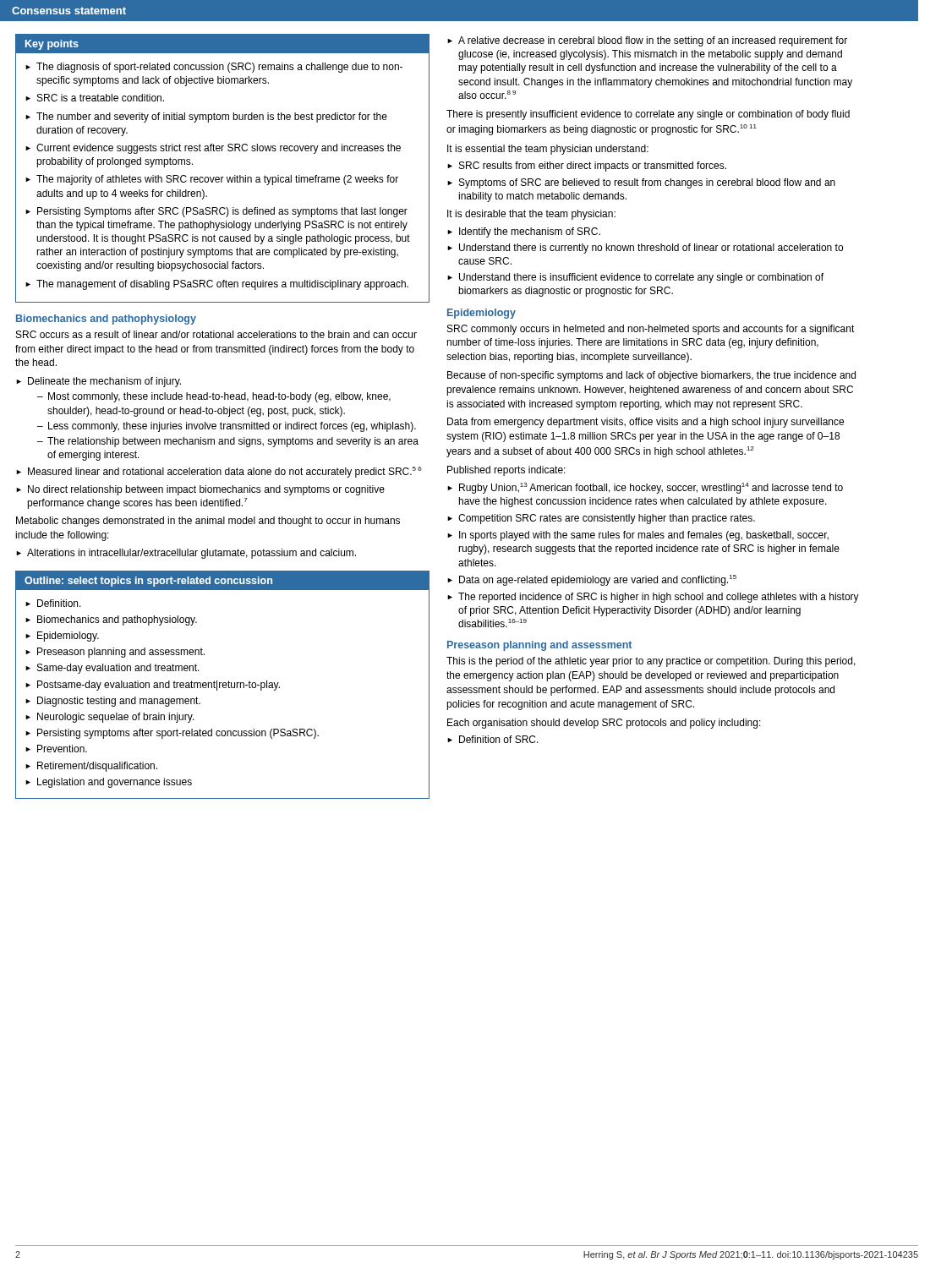The image size is (952, 1268).
Task: Find the block on this page that starts "SRC commonly occurs in helmeted and"
Action: click(650, 343)
